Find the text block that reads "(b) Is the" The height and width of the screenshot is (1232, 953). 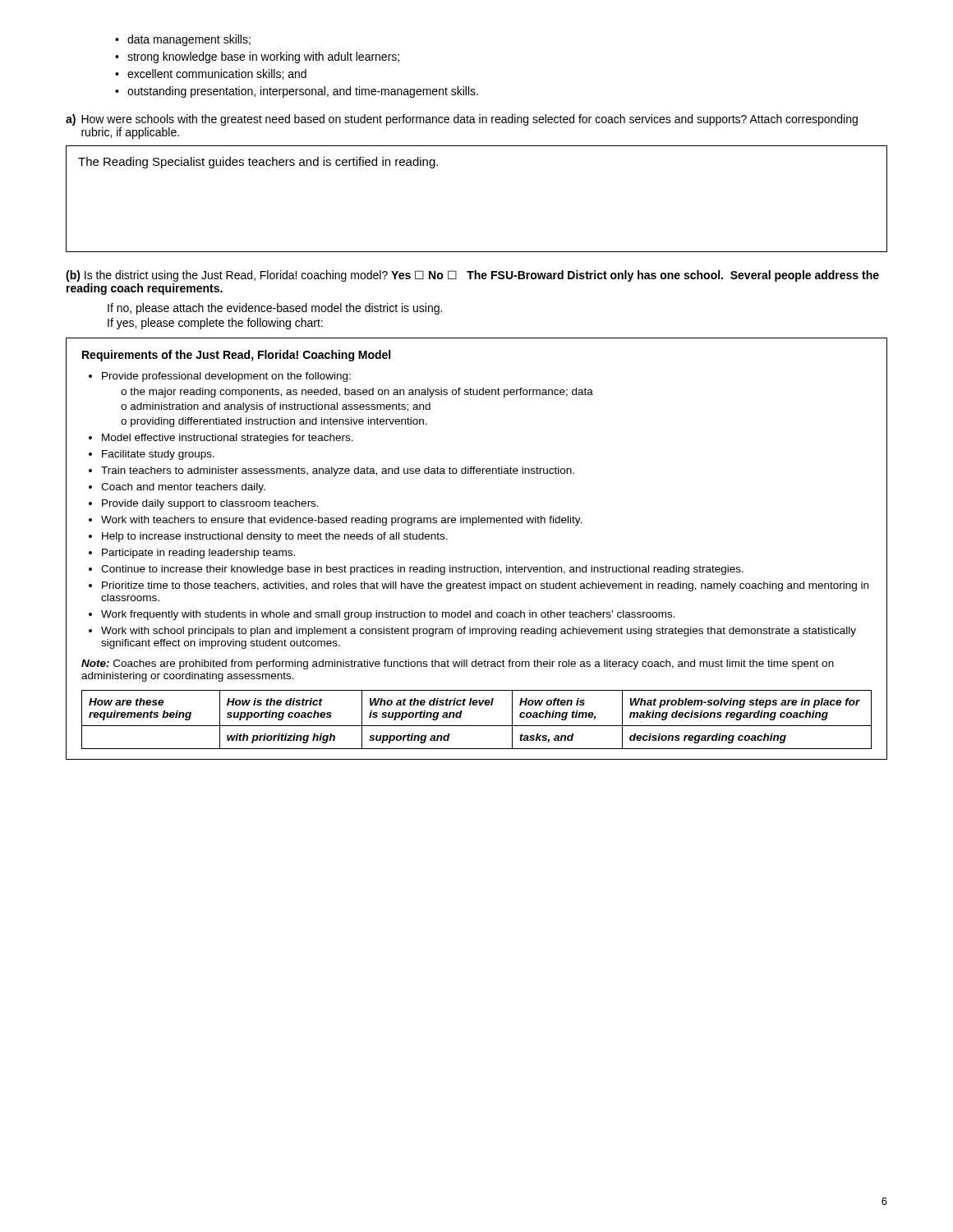pos(474,282)
